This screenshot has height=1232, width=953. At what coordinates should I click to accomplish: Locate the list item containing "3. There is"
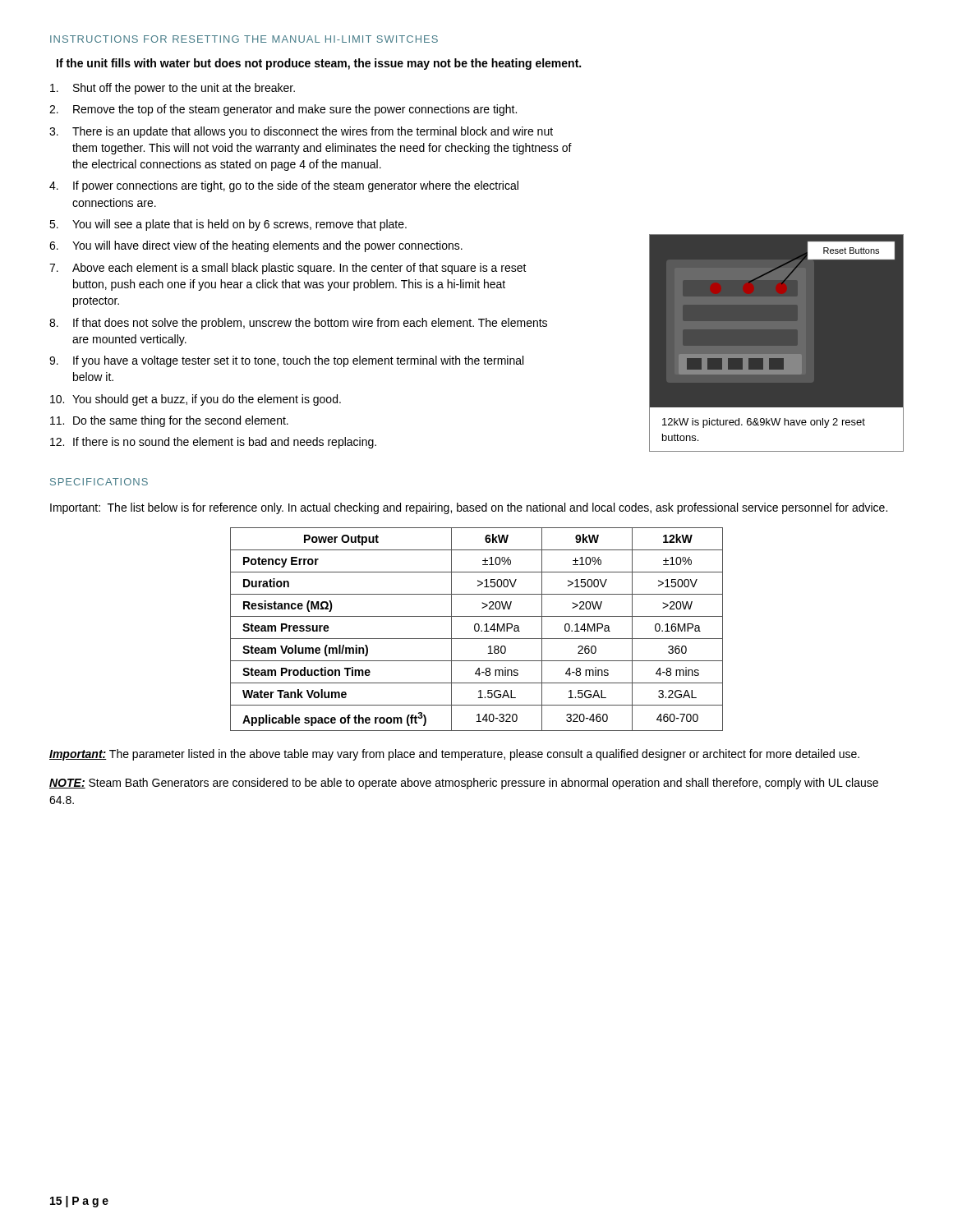315,148
